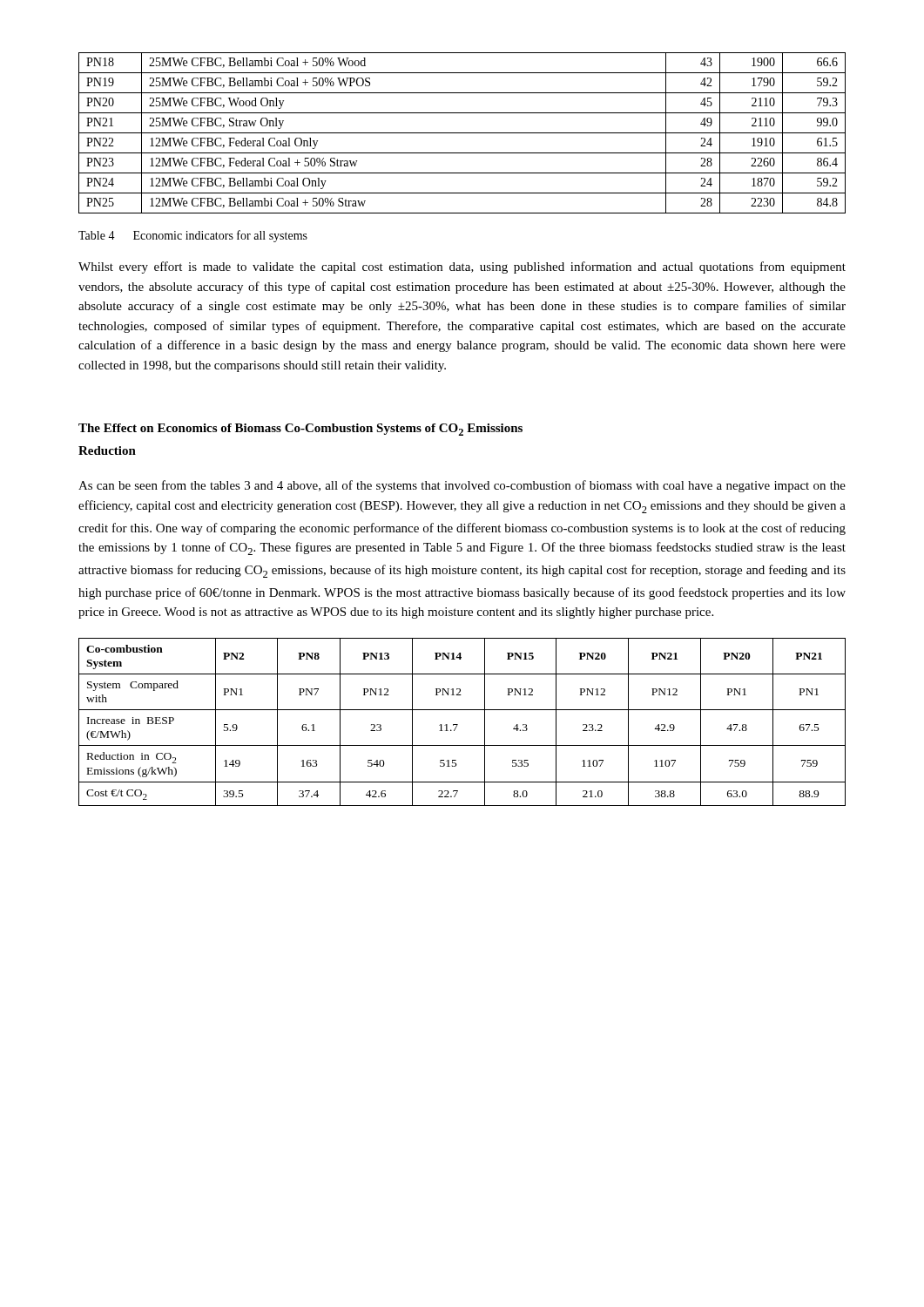This screenshot has width=924, height=1307.
Task: Click on the table containing "12MWe CFBC, Bellambi Coal"
Action: click(x=462, y=133)
